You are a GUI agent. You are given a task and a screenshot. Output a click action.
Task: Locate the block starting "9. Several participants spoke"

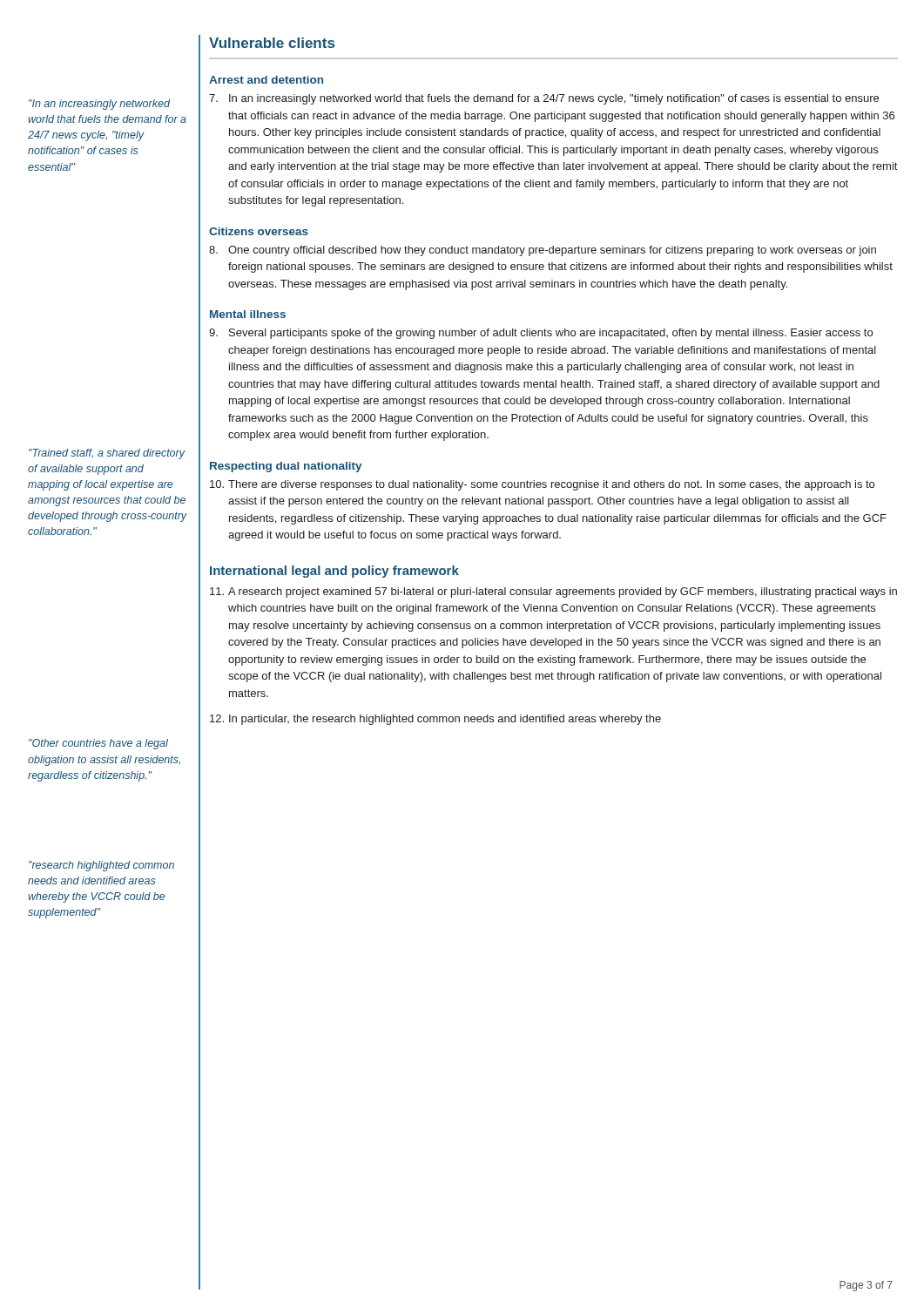(553, 384)
